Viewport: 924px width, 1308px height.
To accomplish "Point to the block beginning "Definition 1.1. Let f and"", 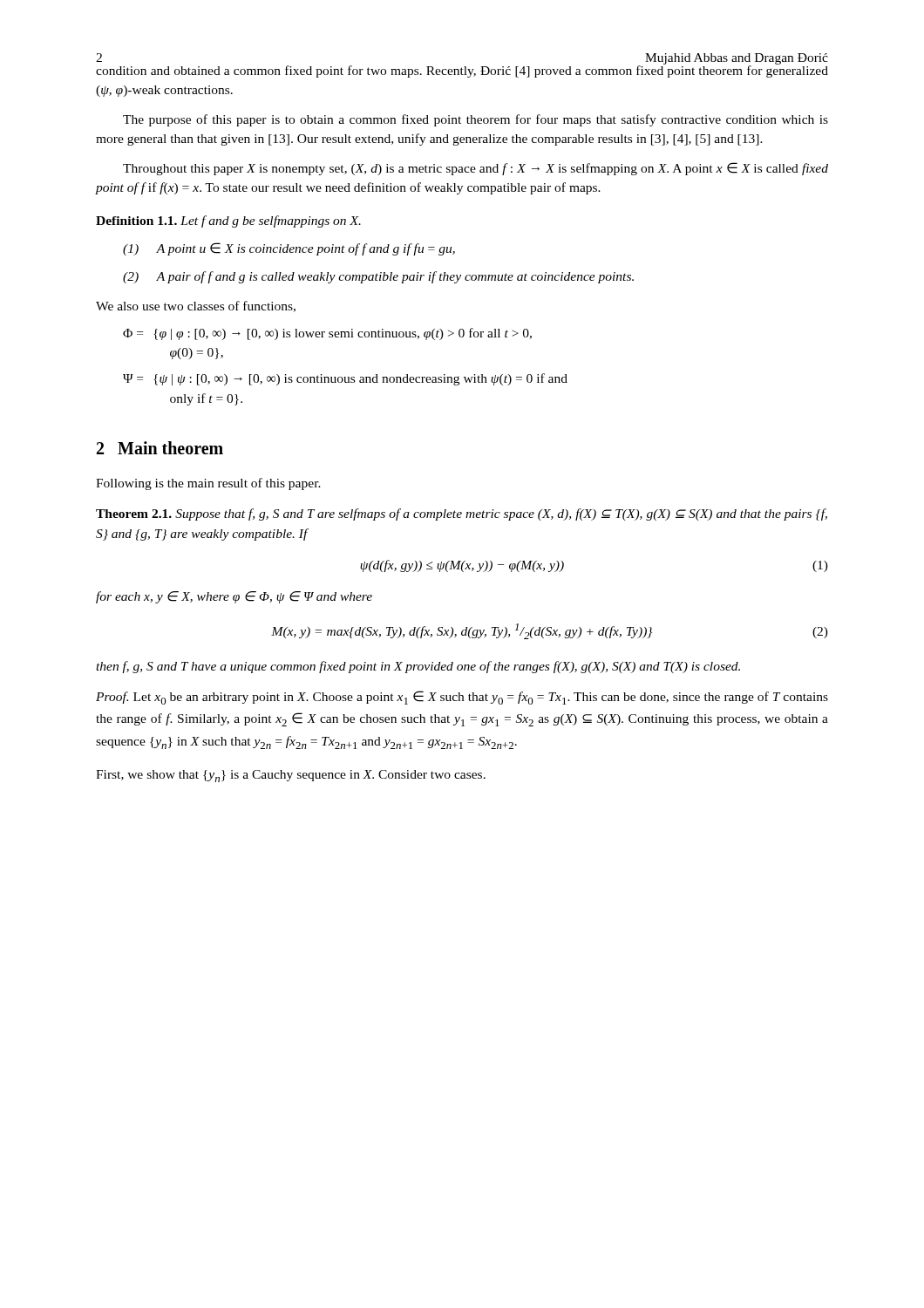I will [x=228, y=221].
